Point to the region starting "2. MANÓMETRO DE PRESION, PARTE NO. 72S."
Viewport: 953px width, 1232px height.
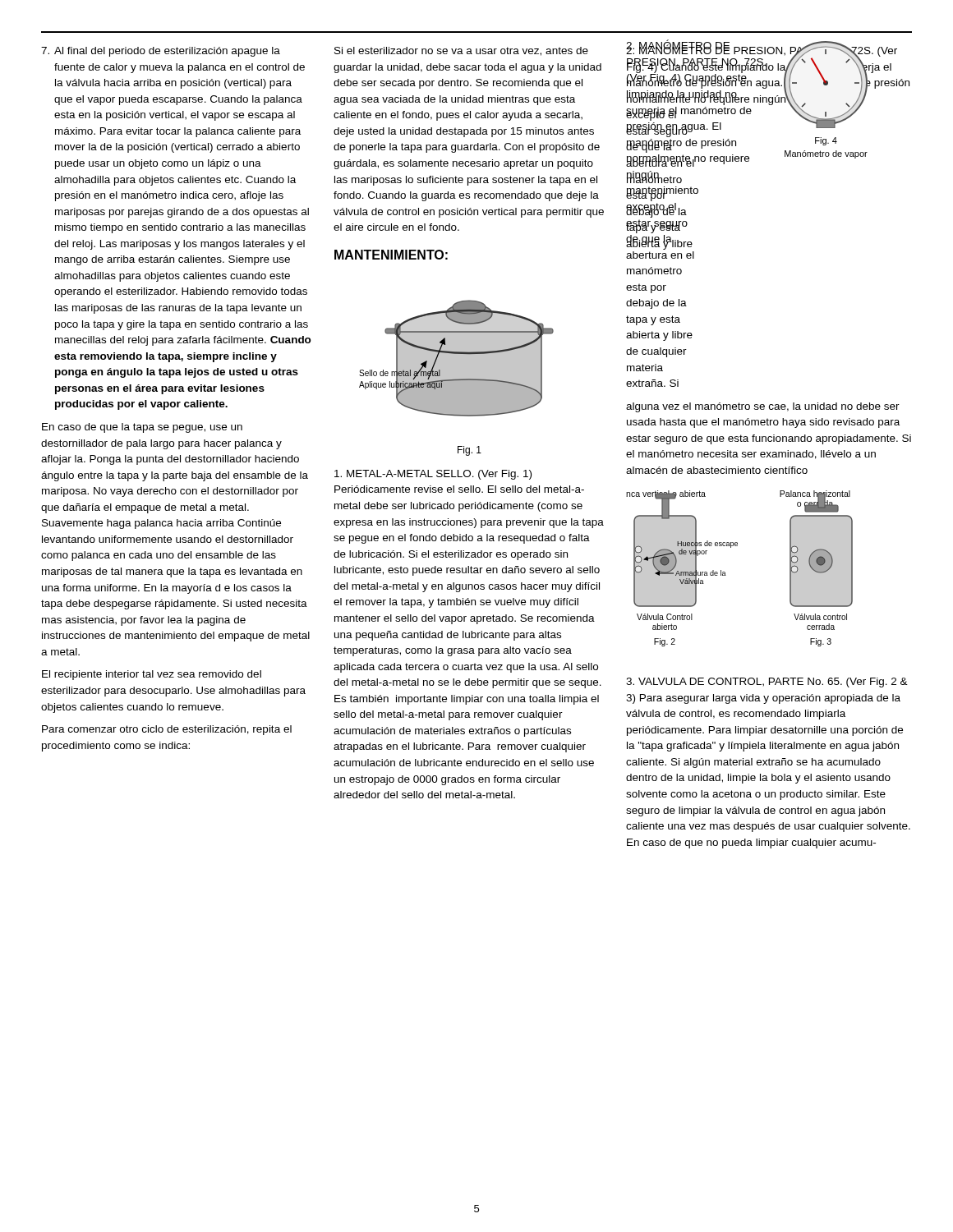pyautogui.click(x=768, y=106)
